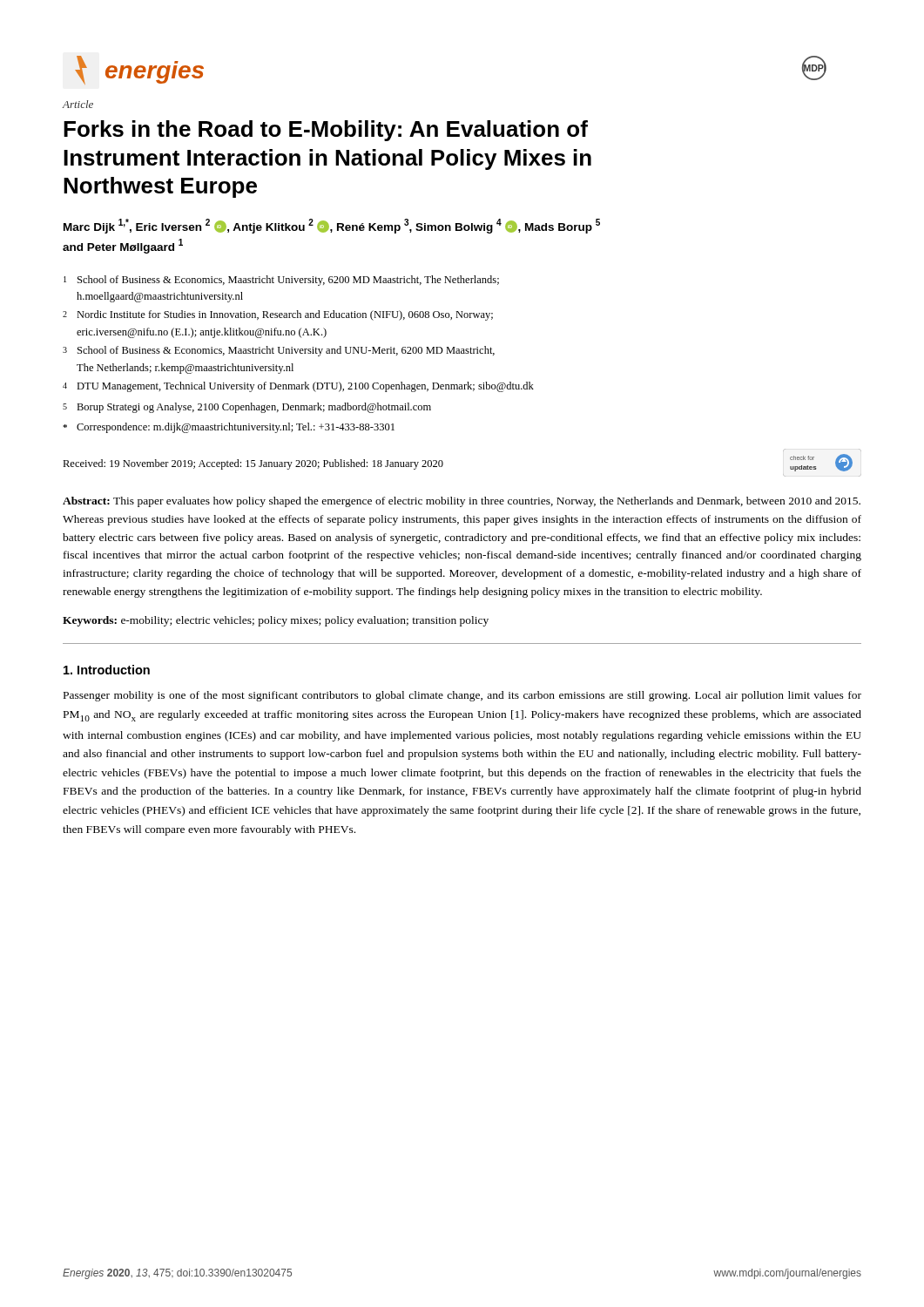Navigate to the region starting "4 DTU Management, Technical University of"
The width and height of the screenshot is (924, 1307).
298,388
